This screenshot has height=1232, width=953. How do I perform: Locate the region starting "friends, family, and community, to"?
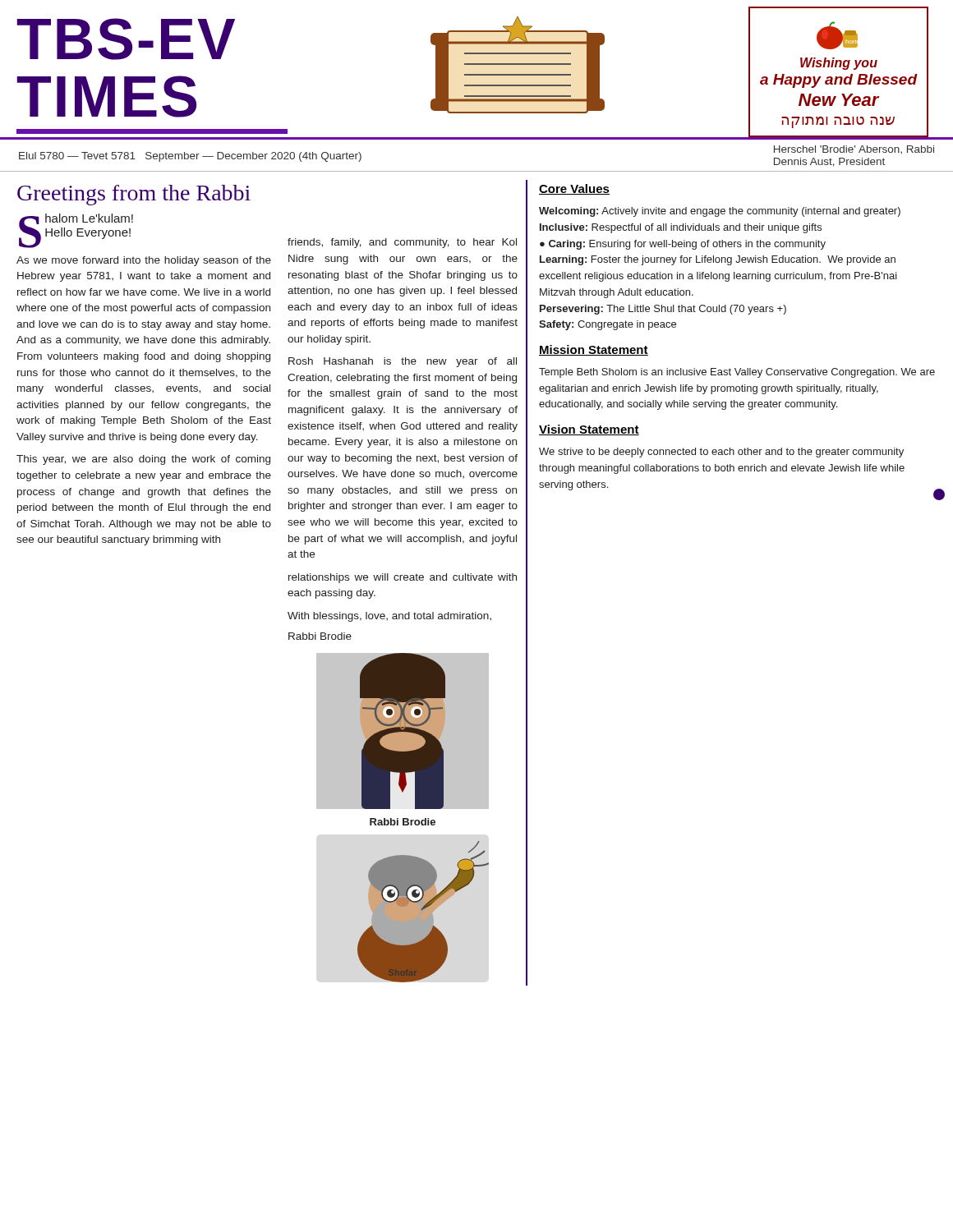click(x=403, y=290)
